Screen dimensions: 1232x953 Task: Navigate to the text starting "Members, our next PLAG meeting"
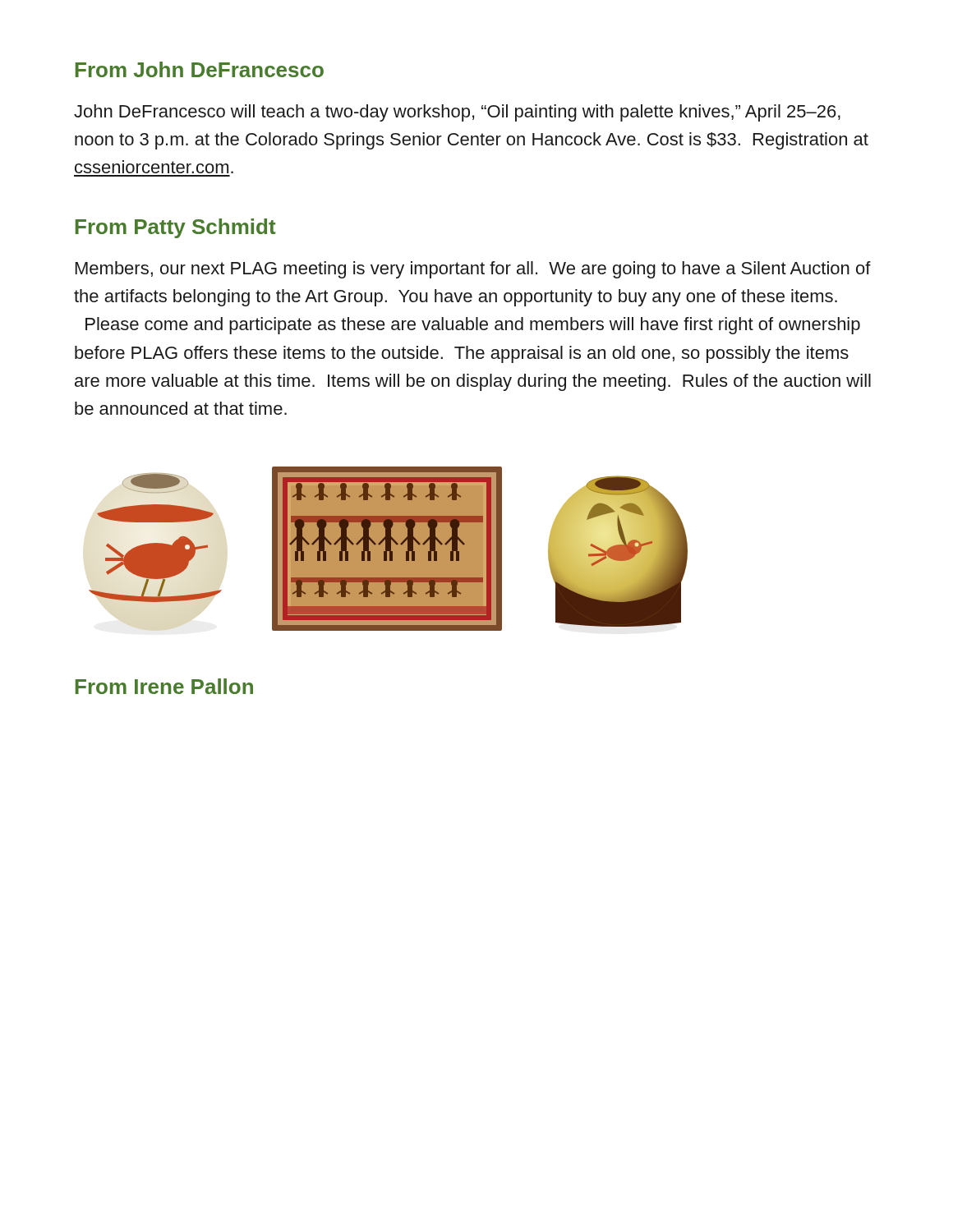tap(473, 338)
